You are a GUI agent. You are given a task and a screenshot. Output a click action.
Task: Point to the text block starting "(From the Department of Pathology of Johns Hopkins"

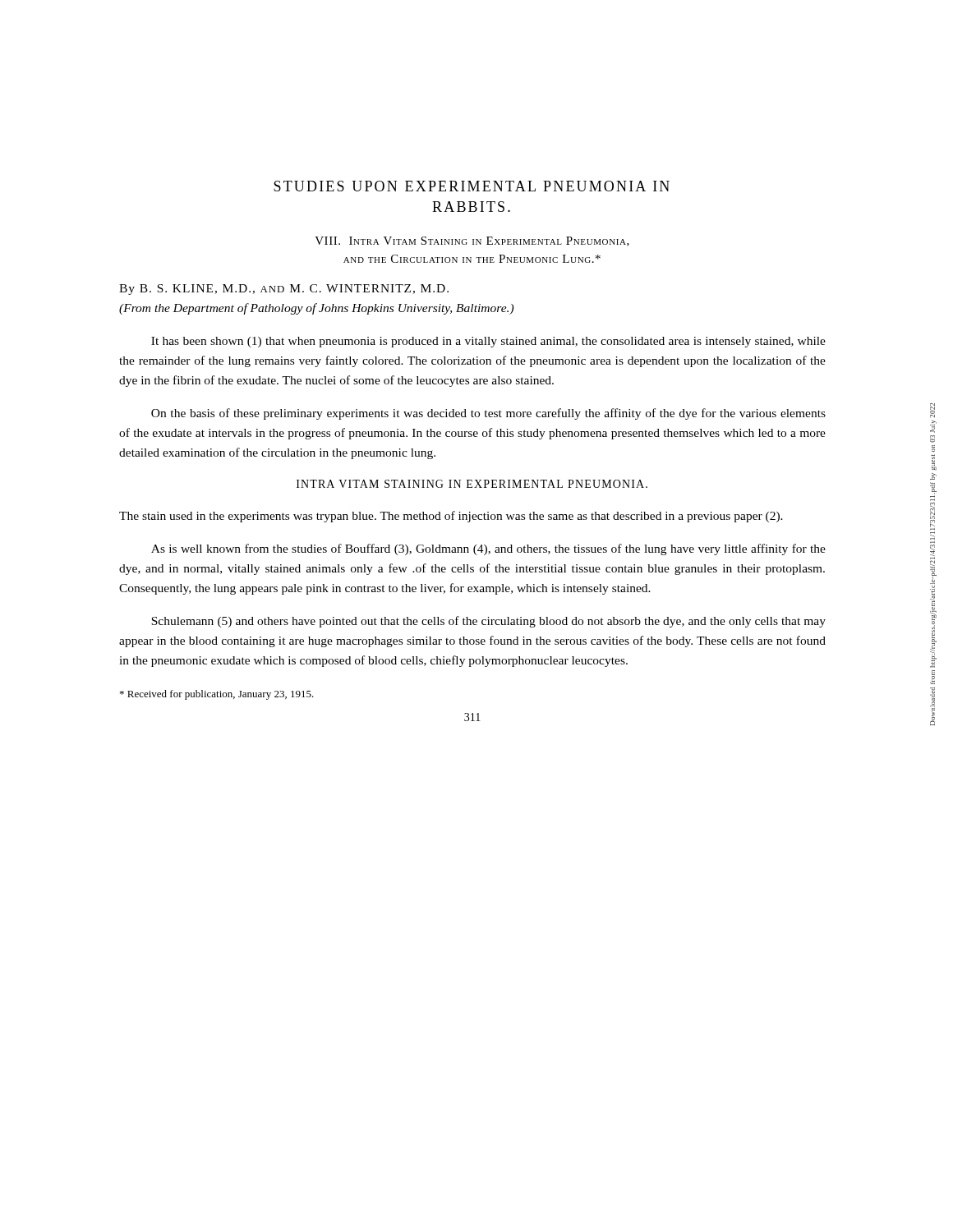317,308
